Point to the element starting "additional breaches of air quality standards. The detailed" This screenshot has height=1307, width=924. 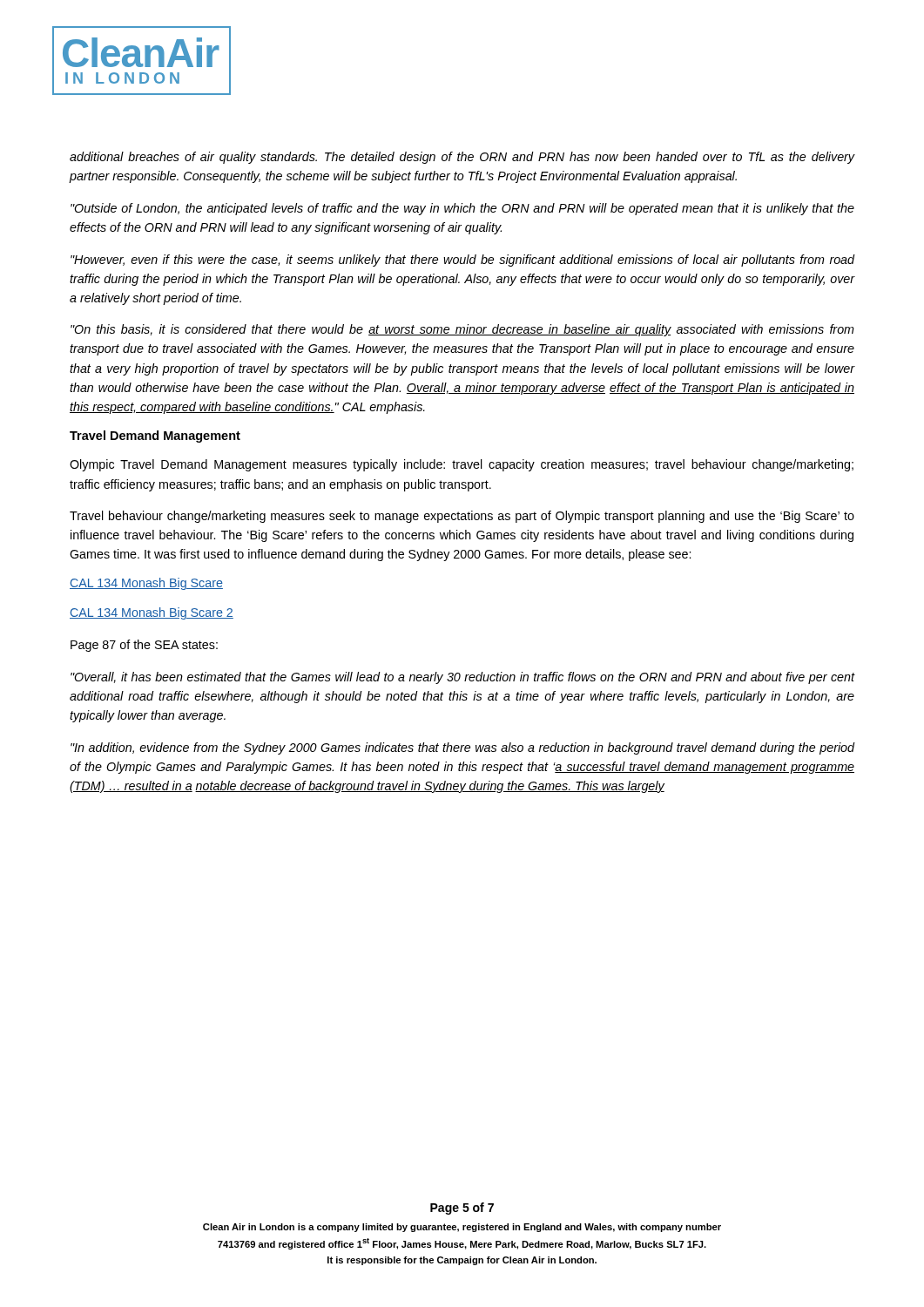[x=462, y=167]
